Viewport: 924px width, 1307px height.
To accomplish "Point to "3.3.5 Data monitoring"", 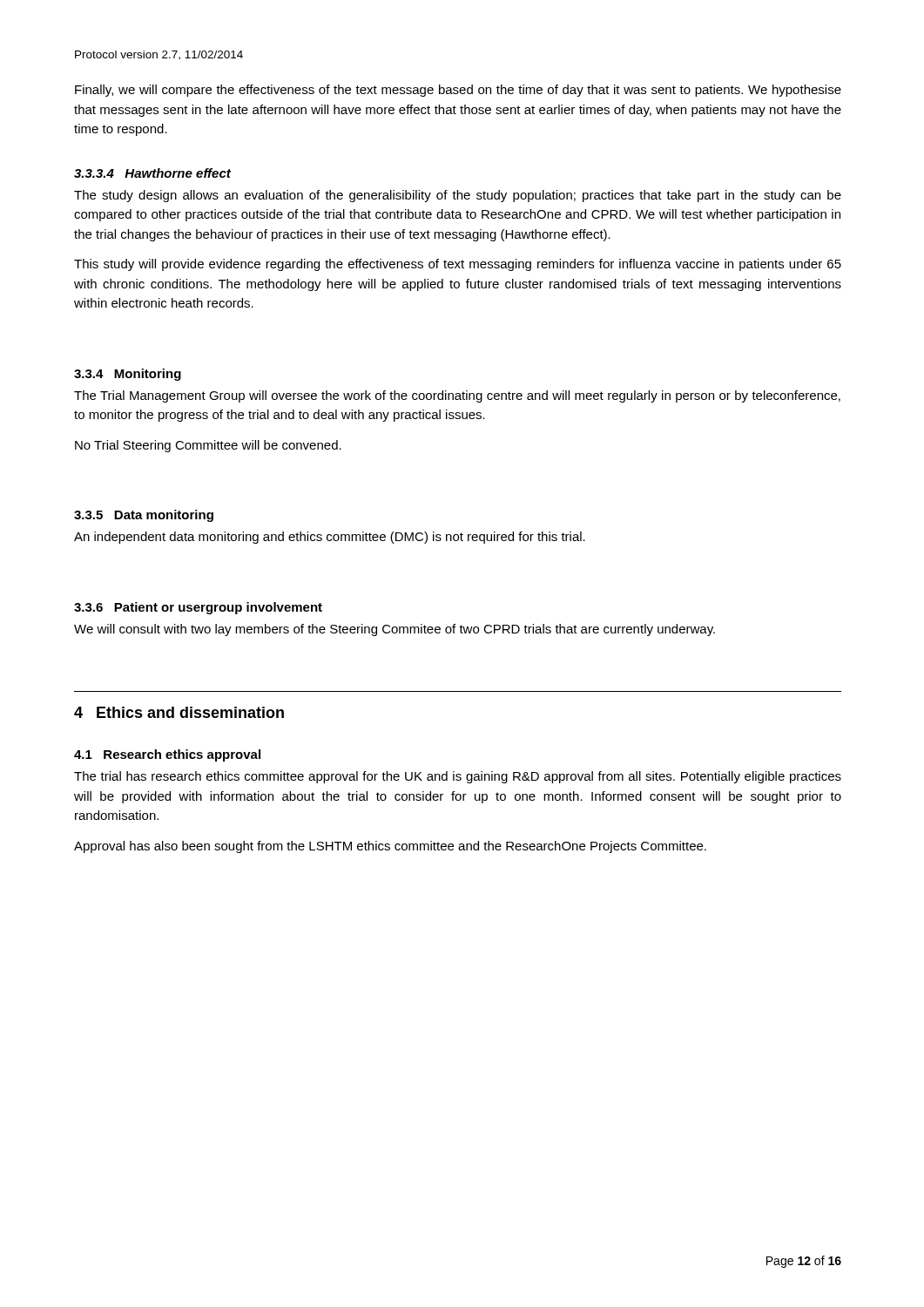I will click(x=144, y=515).
